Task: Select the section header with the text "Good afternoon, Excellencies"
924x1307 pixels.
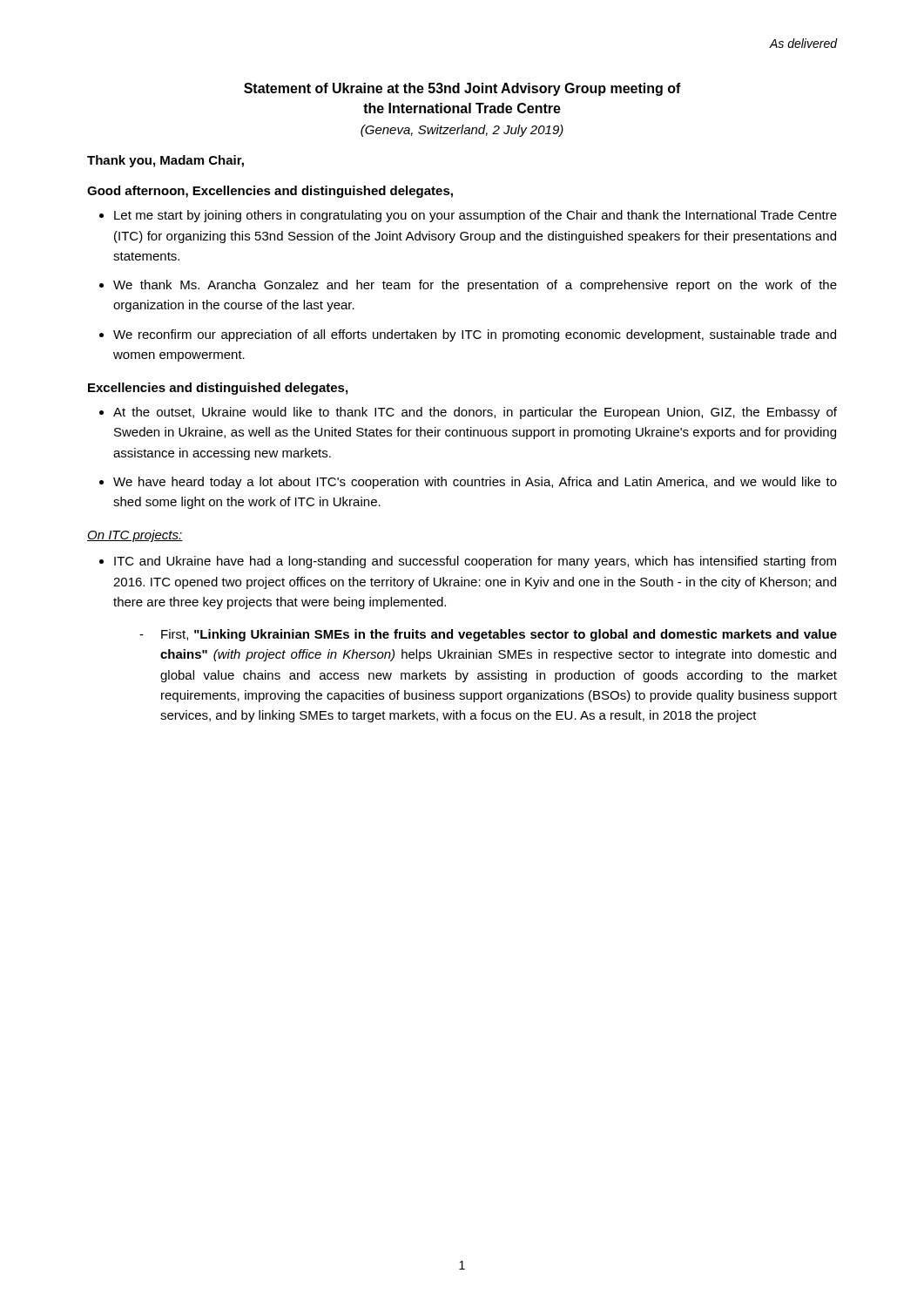Action: tap(270, 191)
